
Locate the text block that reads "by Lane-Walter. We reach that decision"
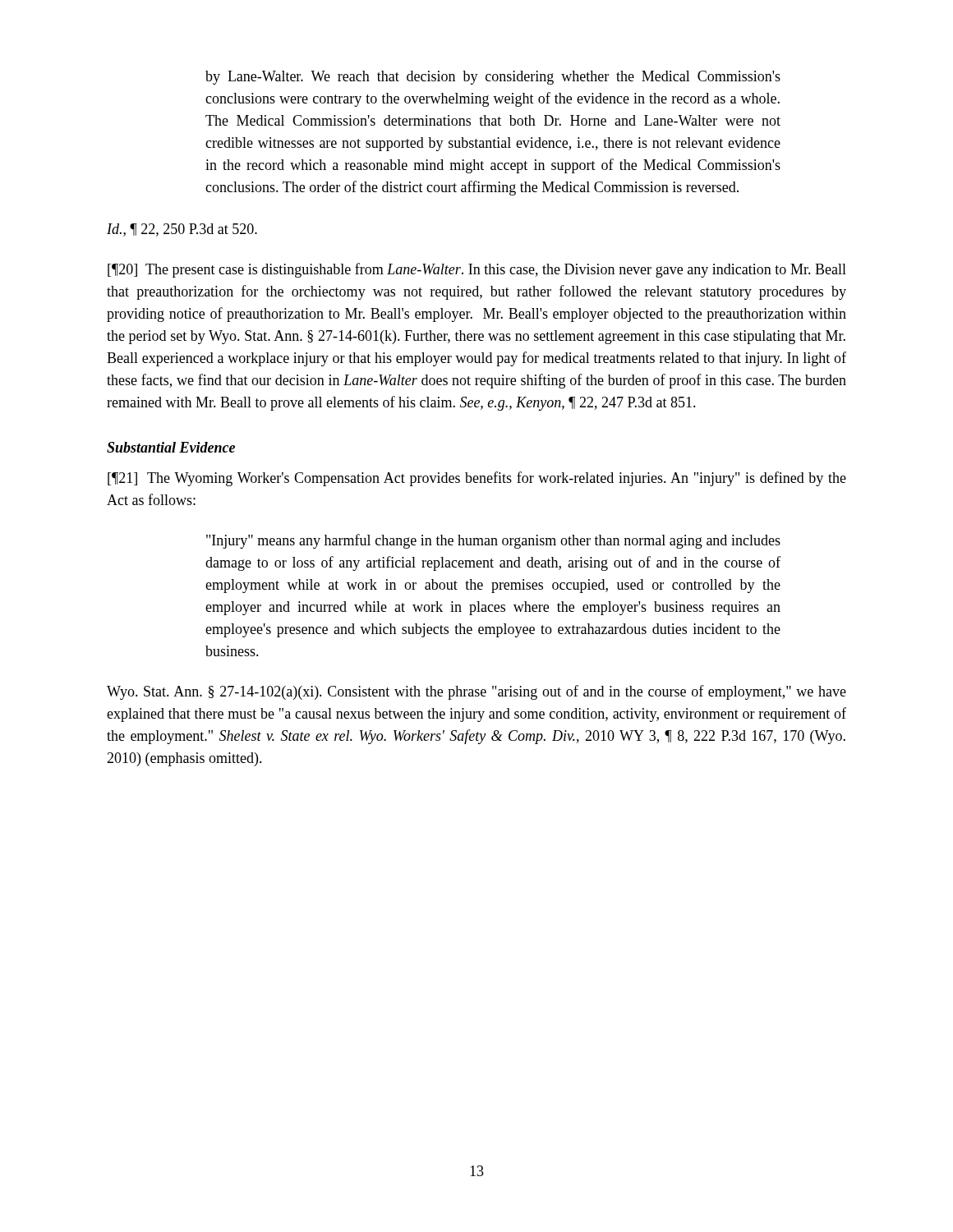(493, 132)
